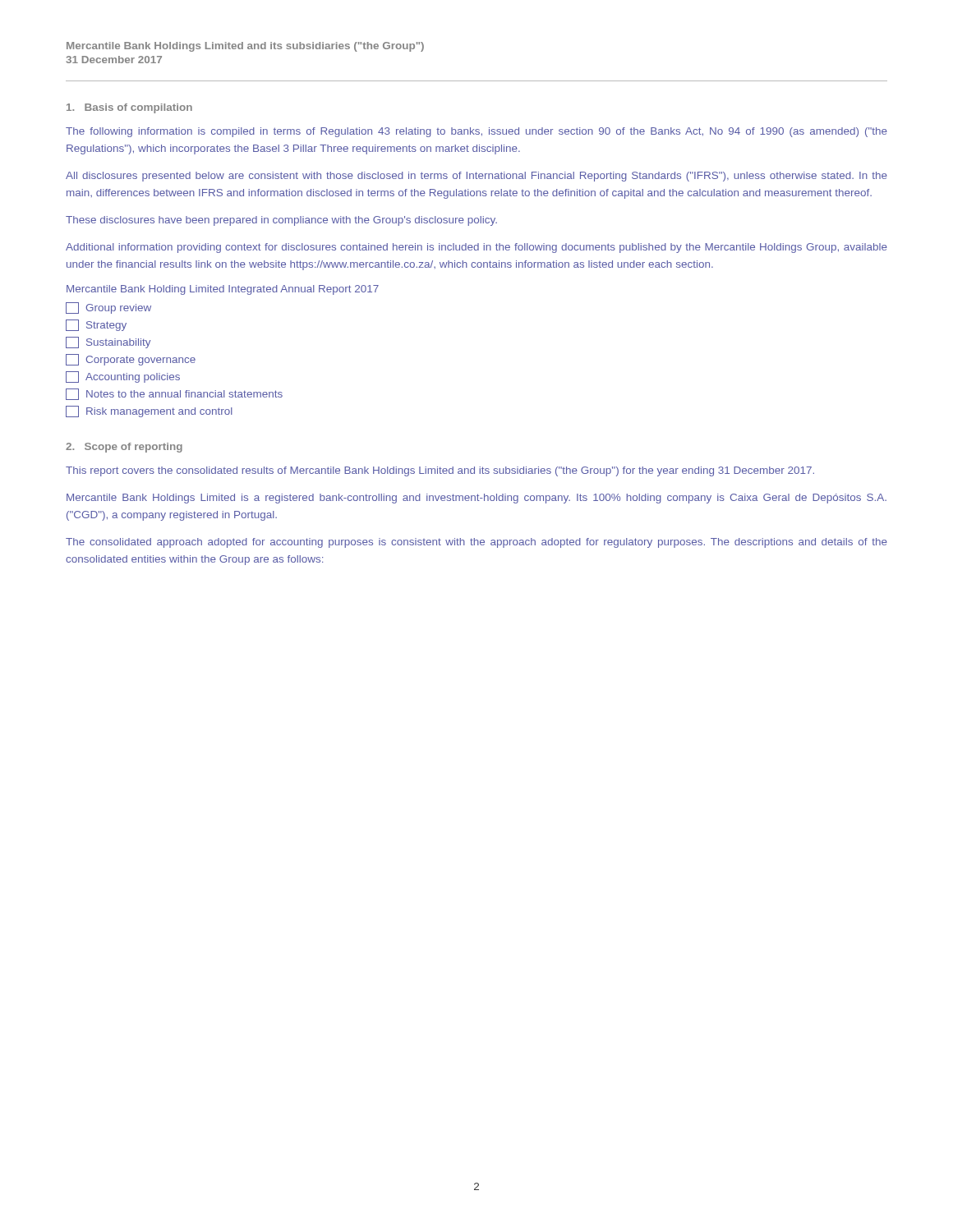Find the block starting "Additional information providing context for disclosures"

tap(476, 255)
